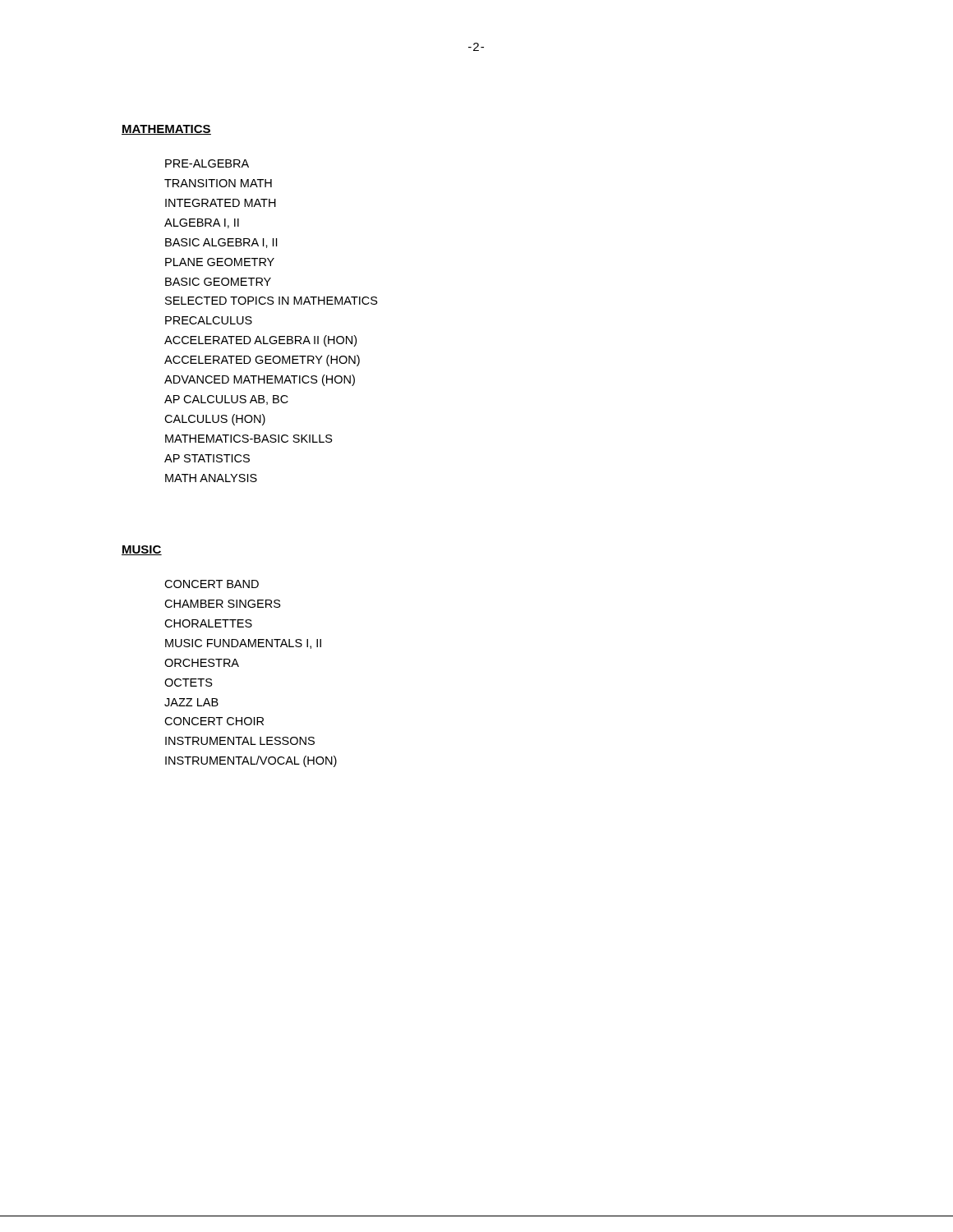Where does it say "CALCULUS (HON)"?

(x=215, y=419)
